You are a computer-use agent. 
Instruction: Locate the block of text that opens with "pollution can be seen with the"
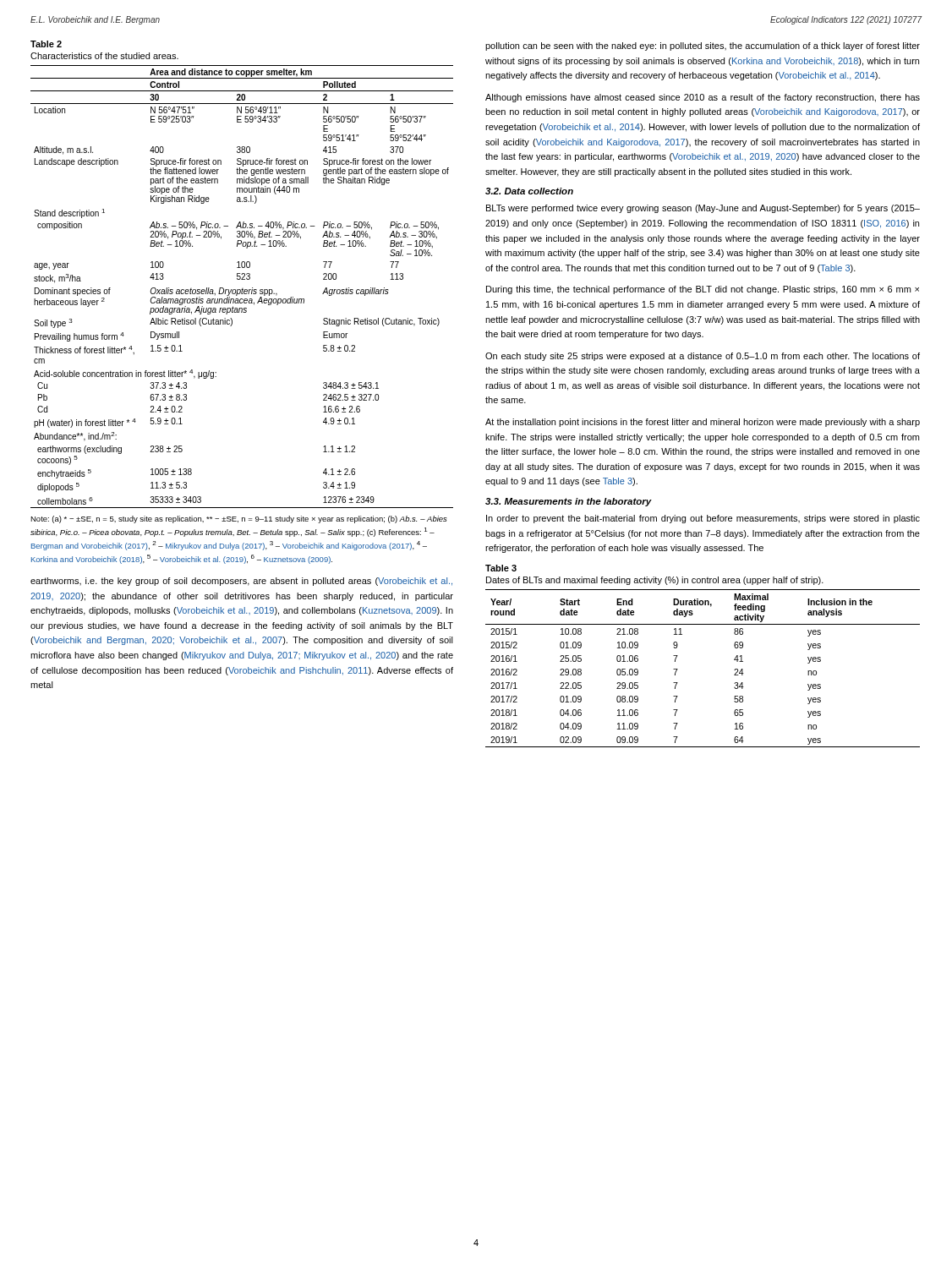[703, 109]
